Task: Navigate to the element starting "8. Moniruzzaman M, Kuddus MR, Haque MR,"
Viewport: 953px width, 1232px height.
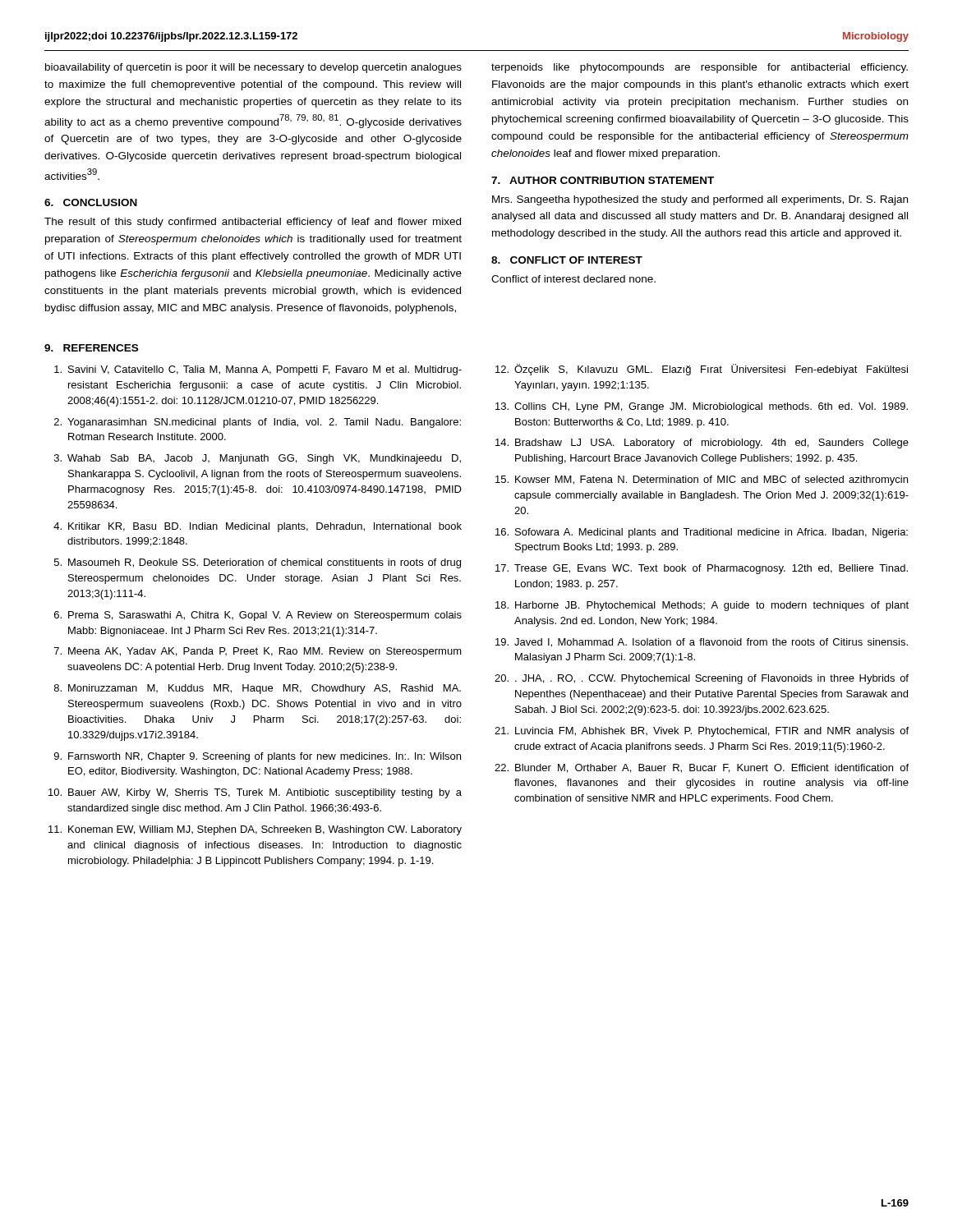Action: coord(253,712)
